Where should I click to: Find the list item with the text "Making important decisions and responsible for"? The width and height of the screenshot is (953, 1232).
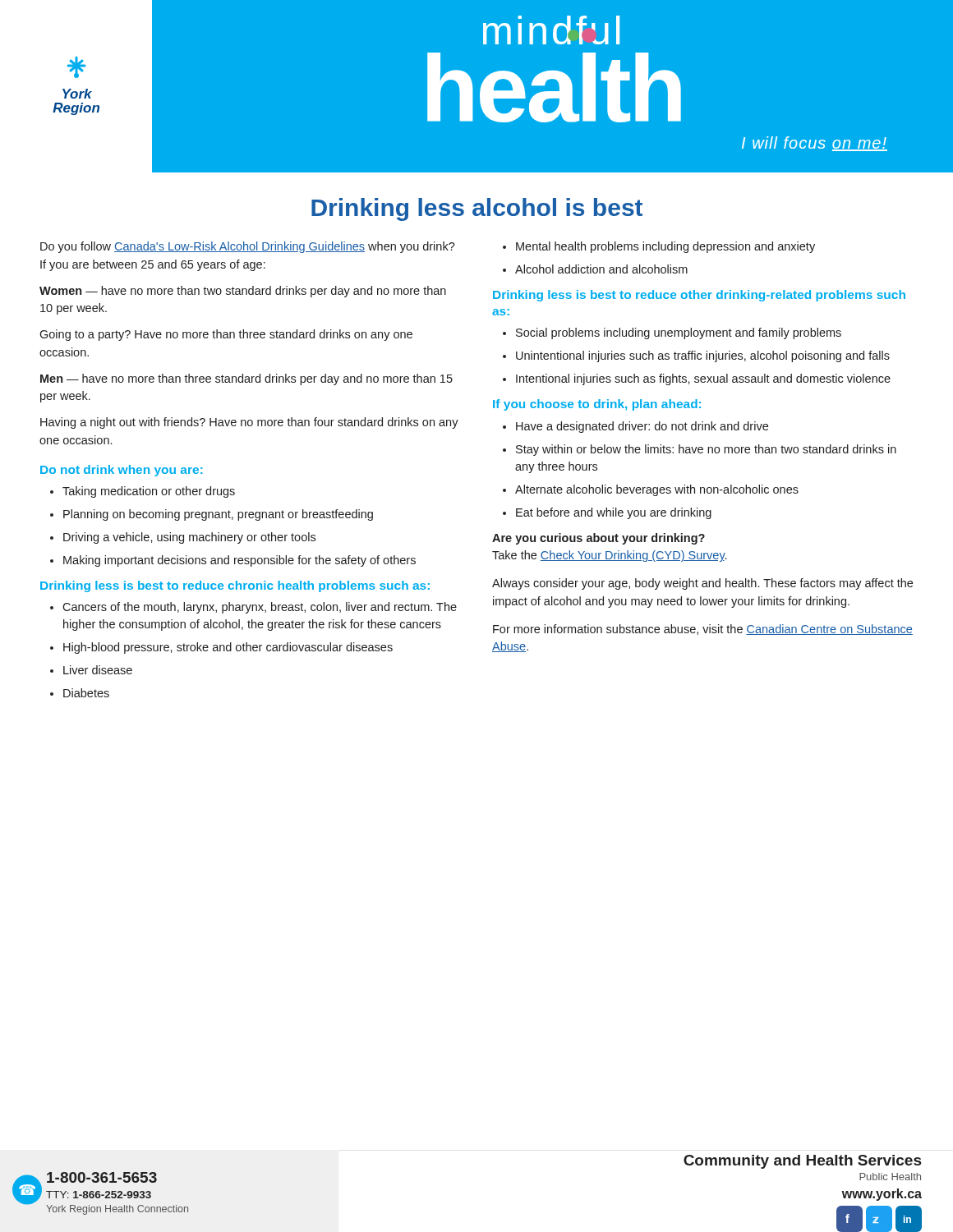pos(239,560)
